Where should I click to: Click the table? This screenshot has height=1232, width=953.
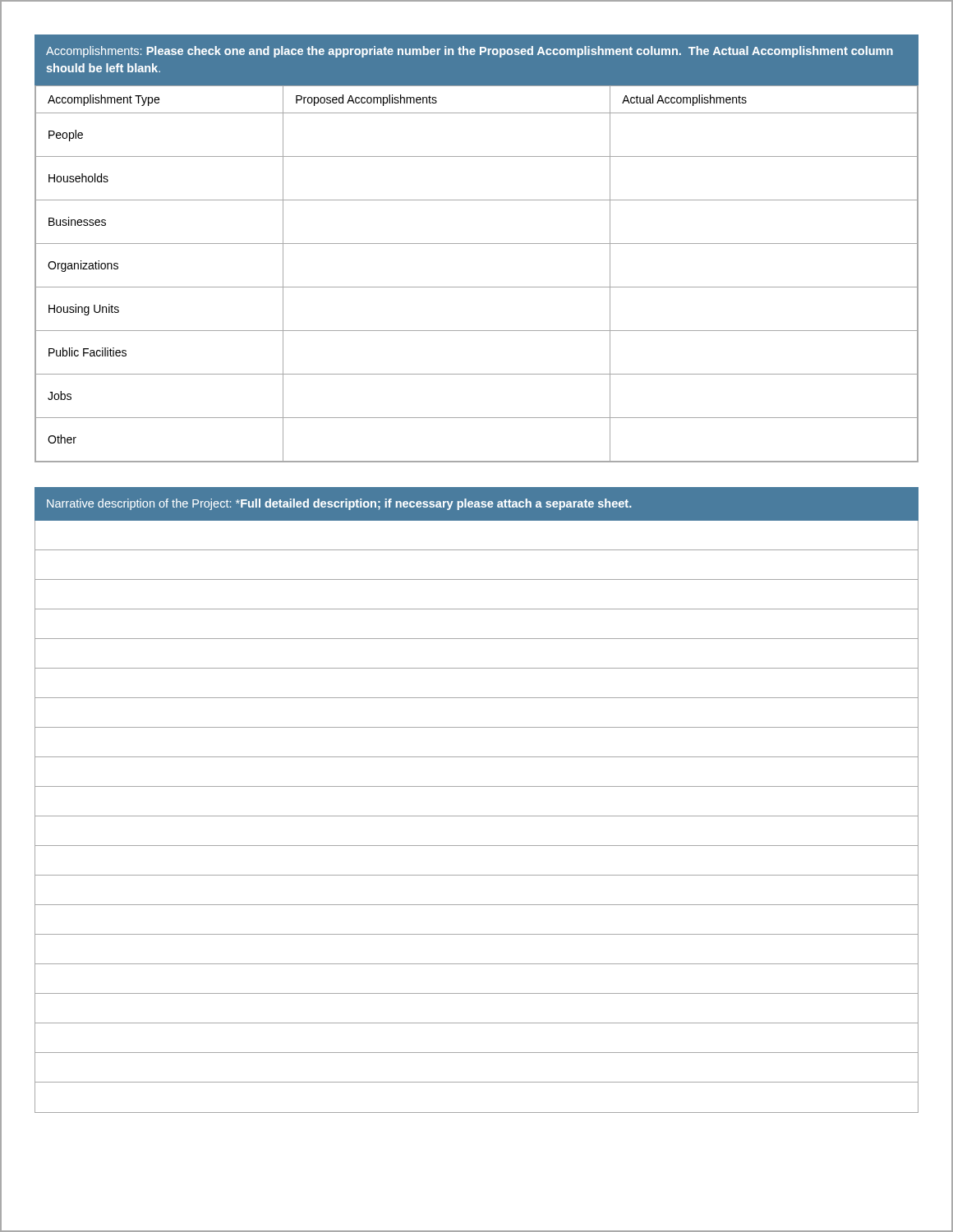(476, 274)
